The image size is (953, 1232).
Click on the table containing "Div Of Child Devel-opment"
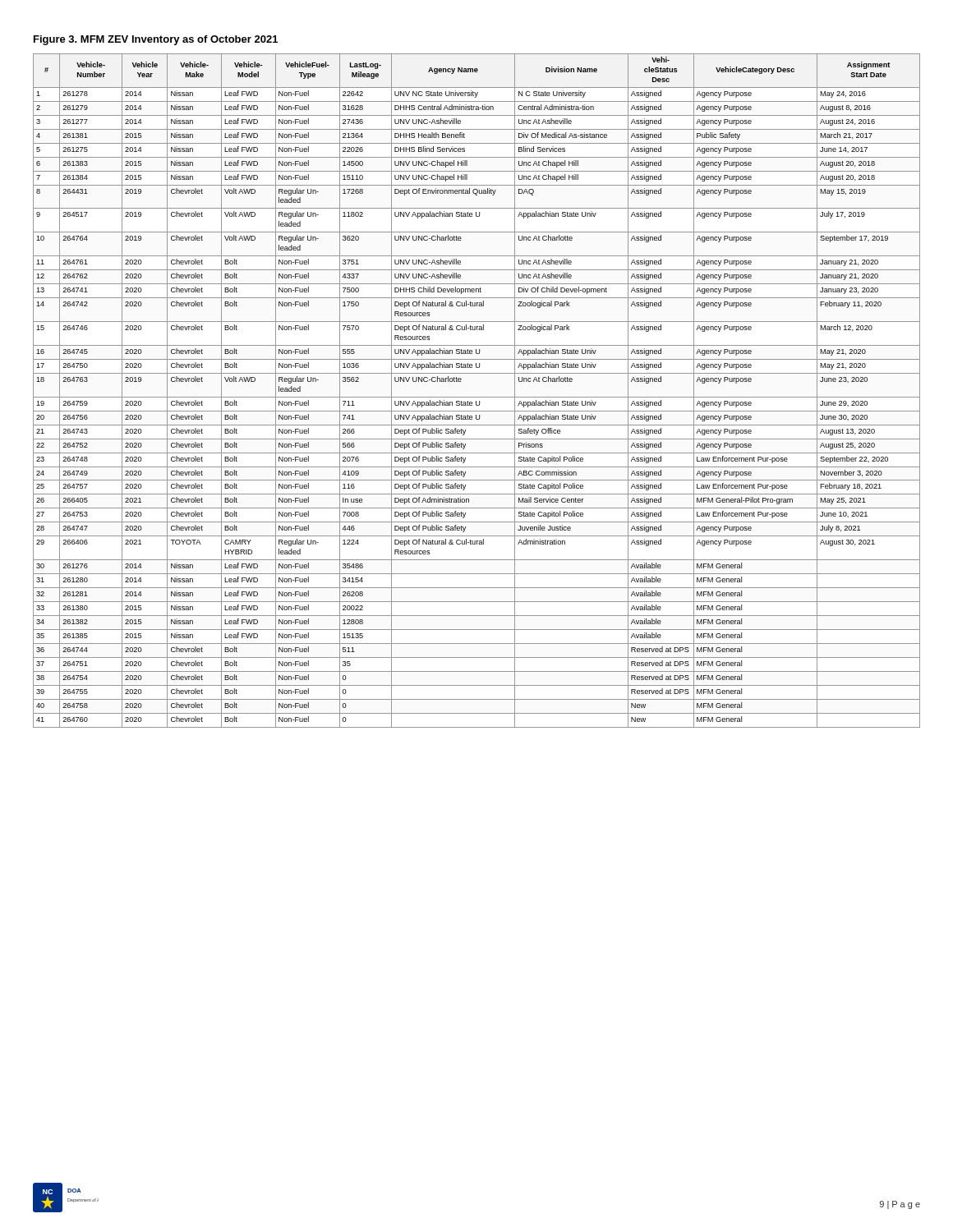pyautogui.click(x=476, y=390)
